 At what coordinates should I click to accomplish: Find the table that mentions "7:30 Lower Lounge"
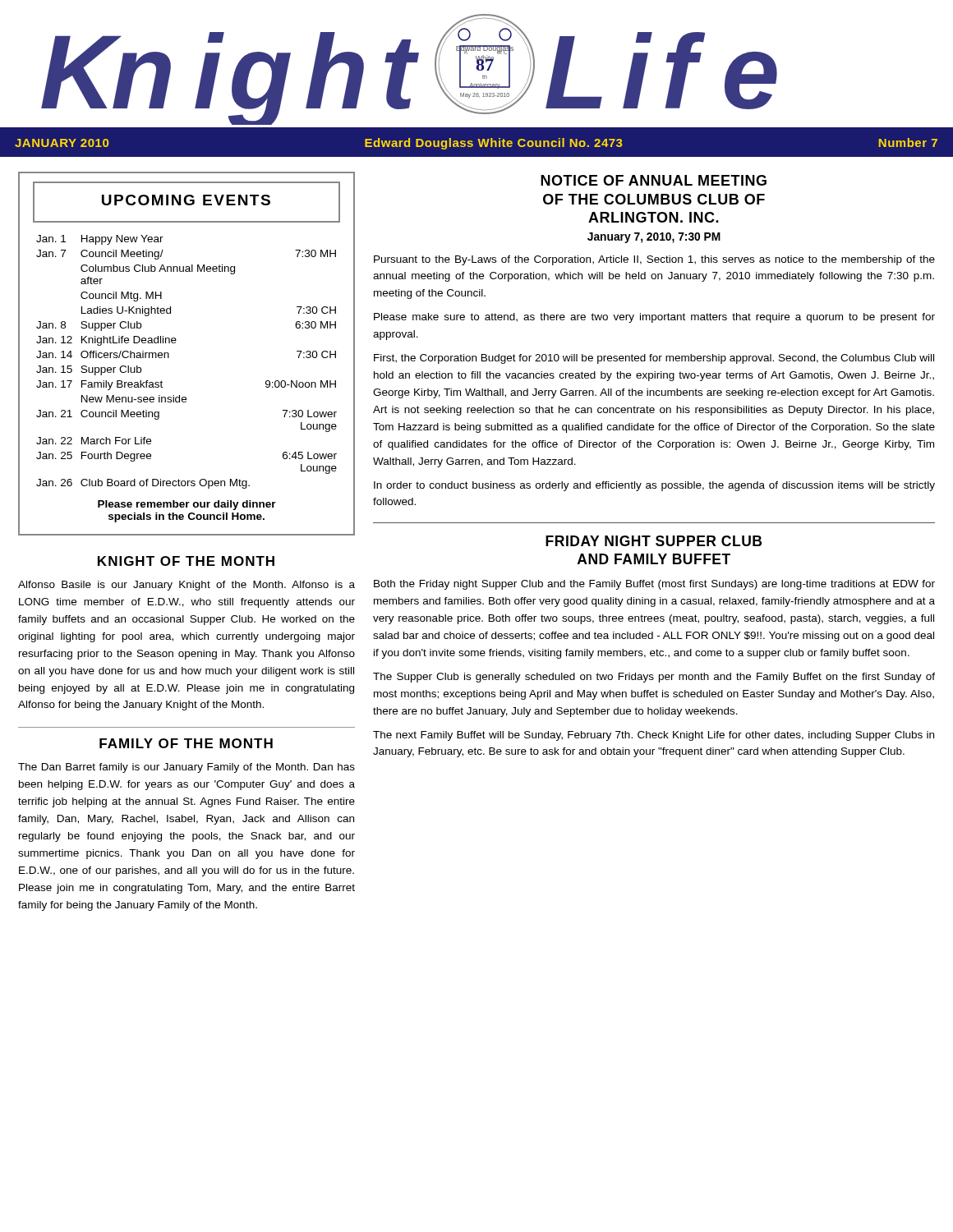[x=187, y=354]
